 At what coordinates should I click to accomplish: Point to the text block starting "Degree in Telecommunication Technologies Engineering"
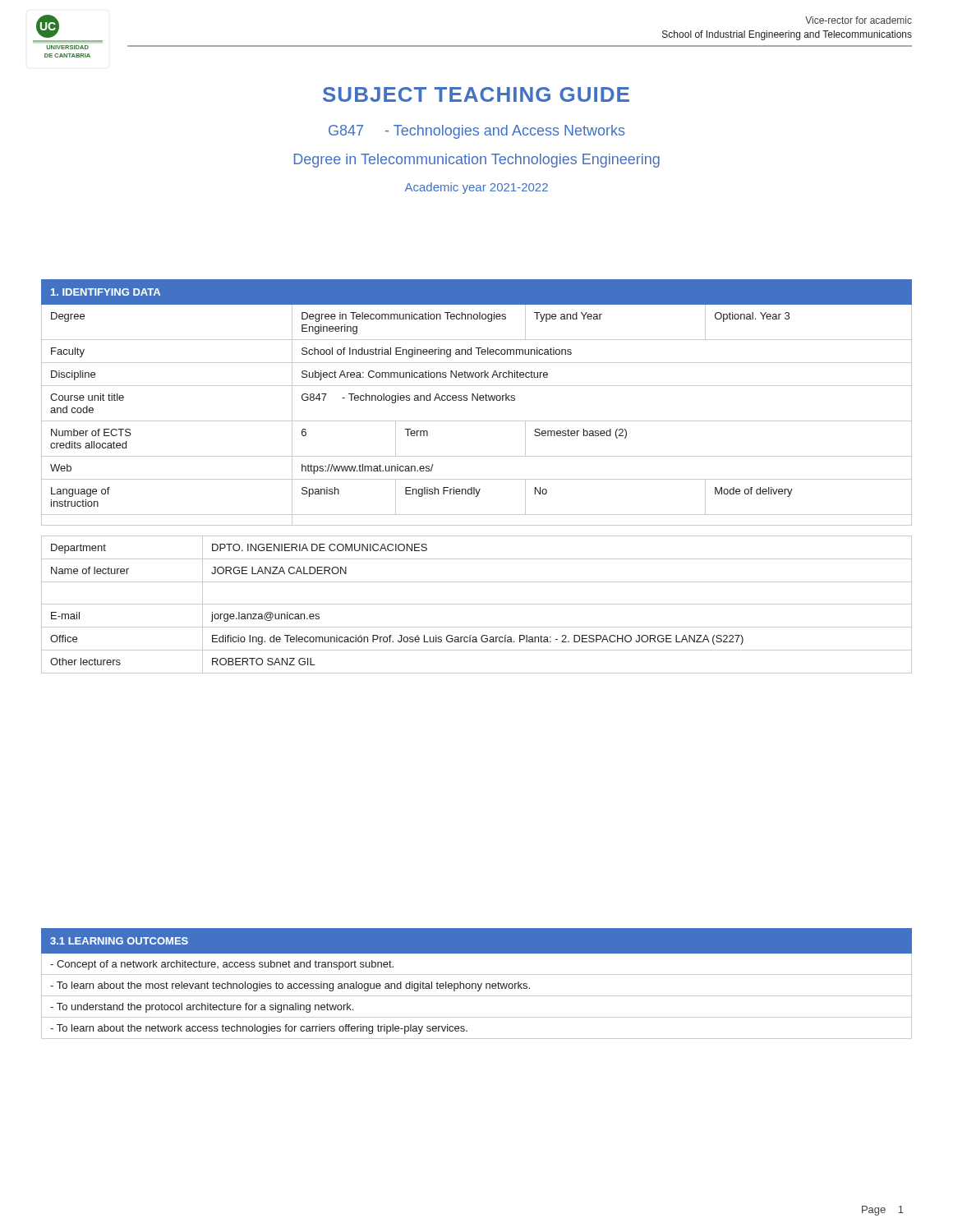point(476,159)
